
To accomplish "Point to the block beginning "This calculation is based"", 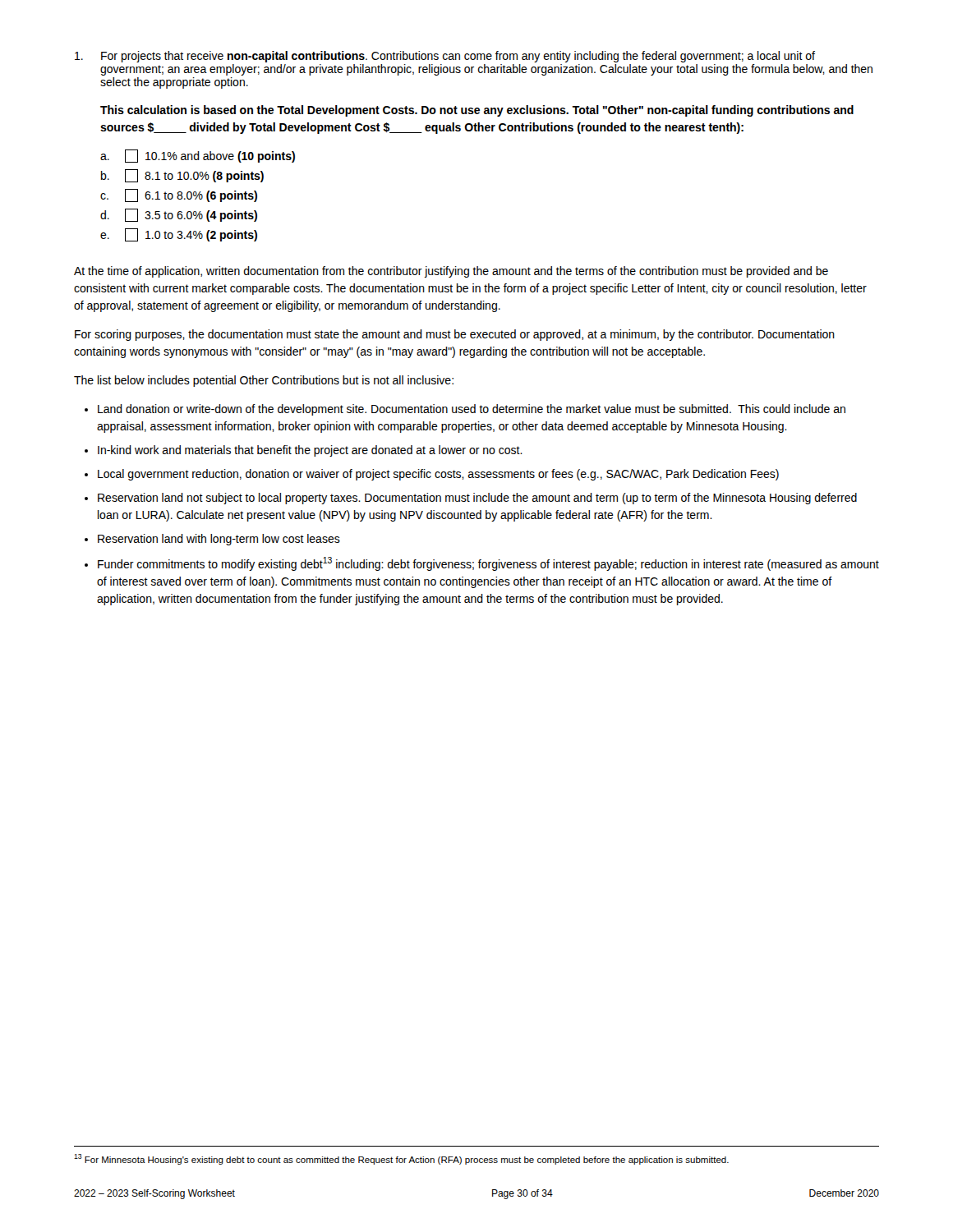I will click(x=477, y=119).
